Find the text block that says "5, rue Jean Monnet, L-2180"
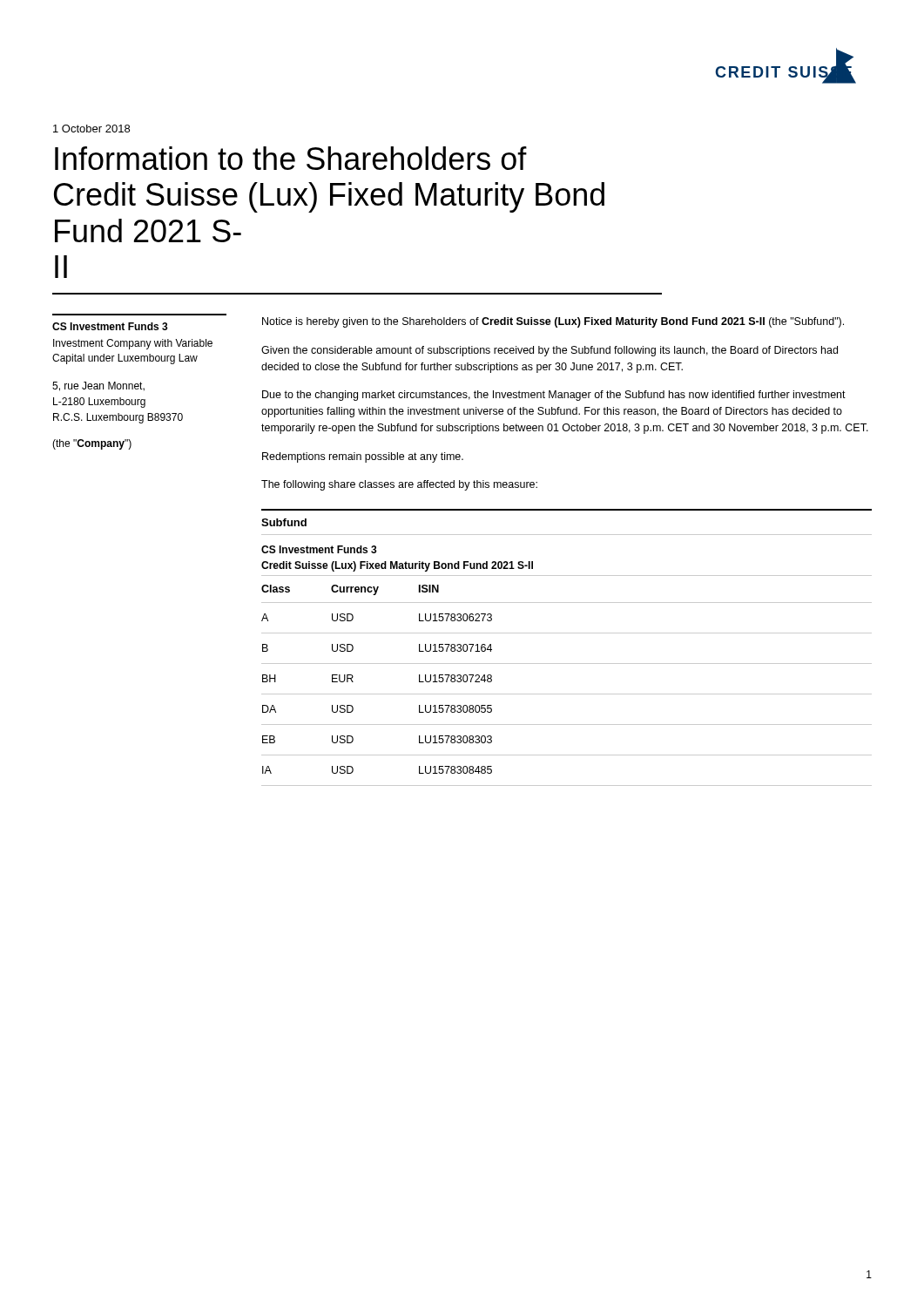 [x=118, y=401]
